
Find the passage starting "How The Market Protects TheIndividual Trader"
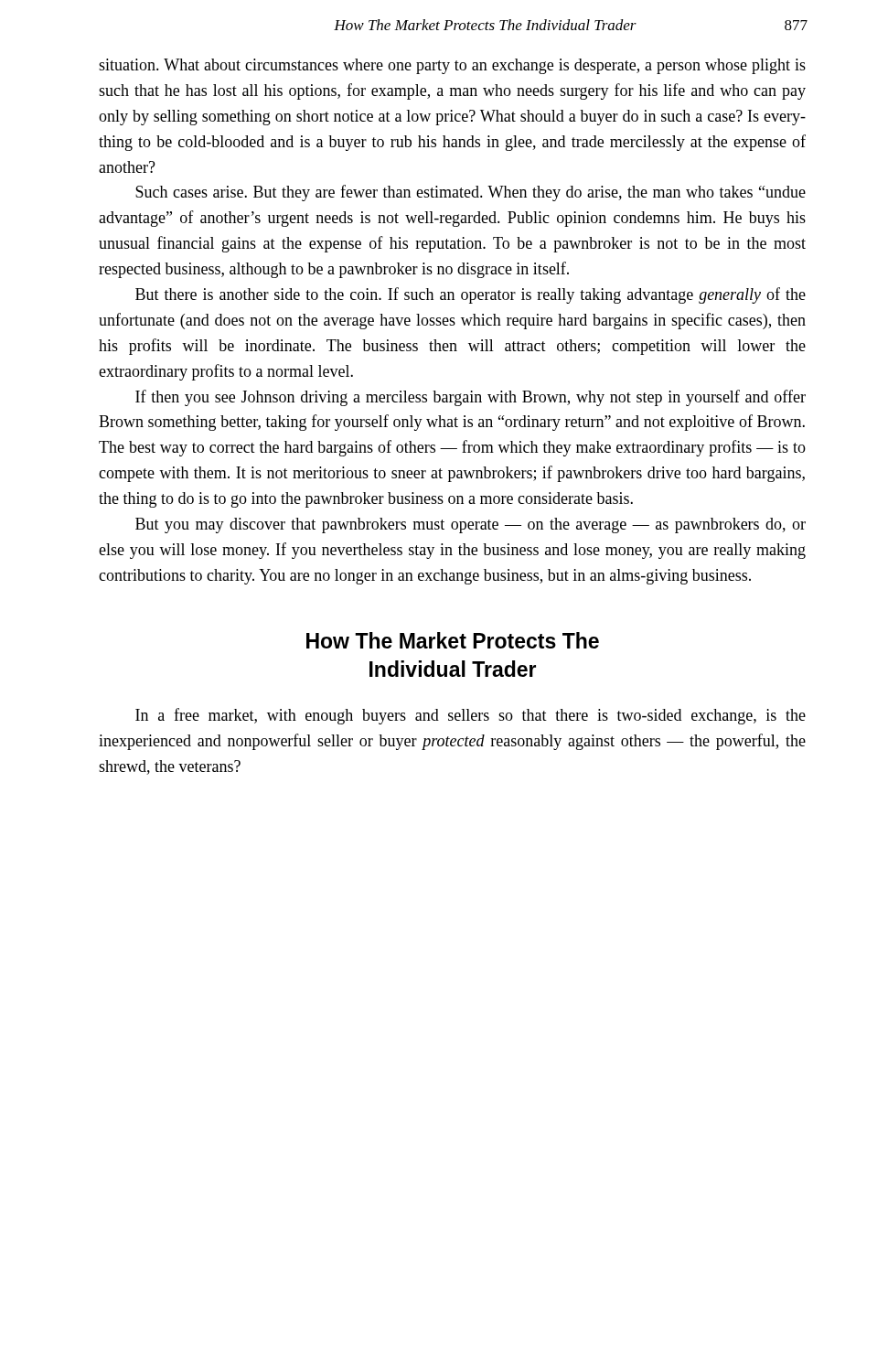click(x=452, y=655)
